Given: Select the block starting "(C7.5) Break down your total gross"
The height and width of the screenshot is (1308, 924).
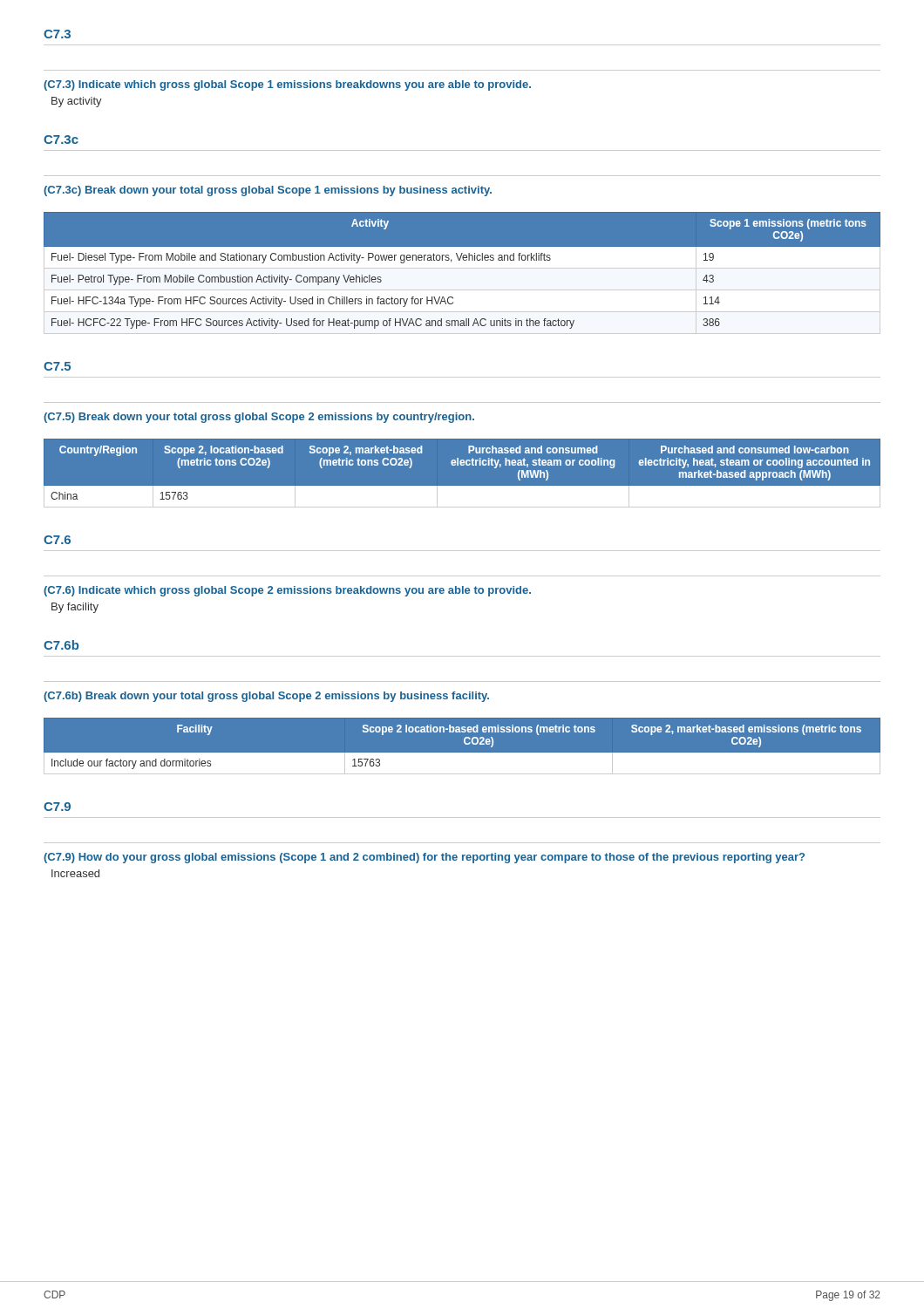Looking at the screenshot, I should point(462,412).
